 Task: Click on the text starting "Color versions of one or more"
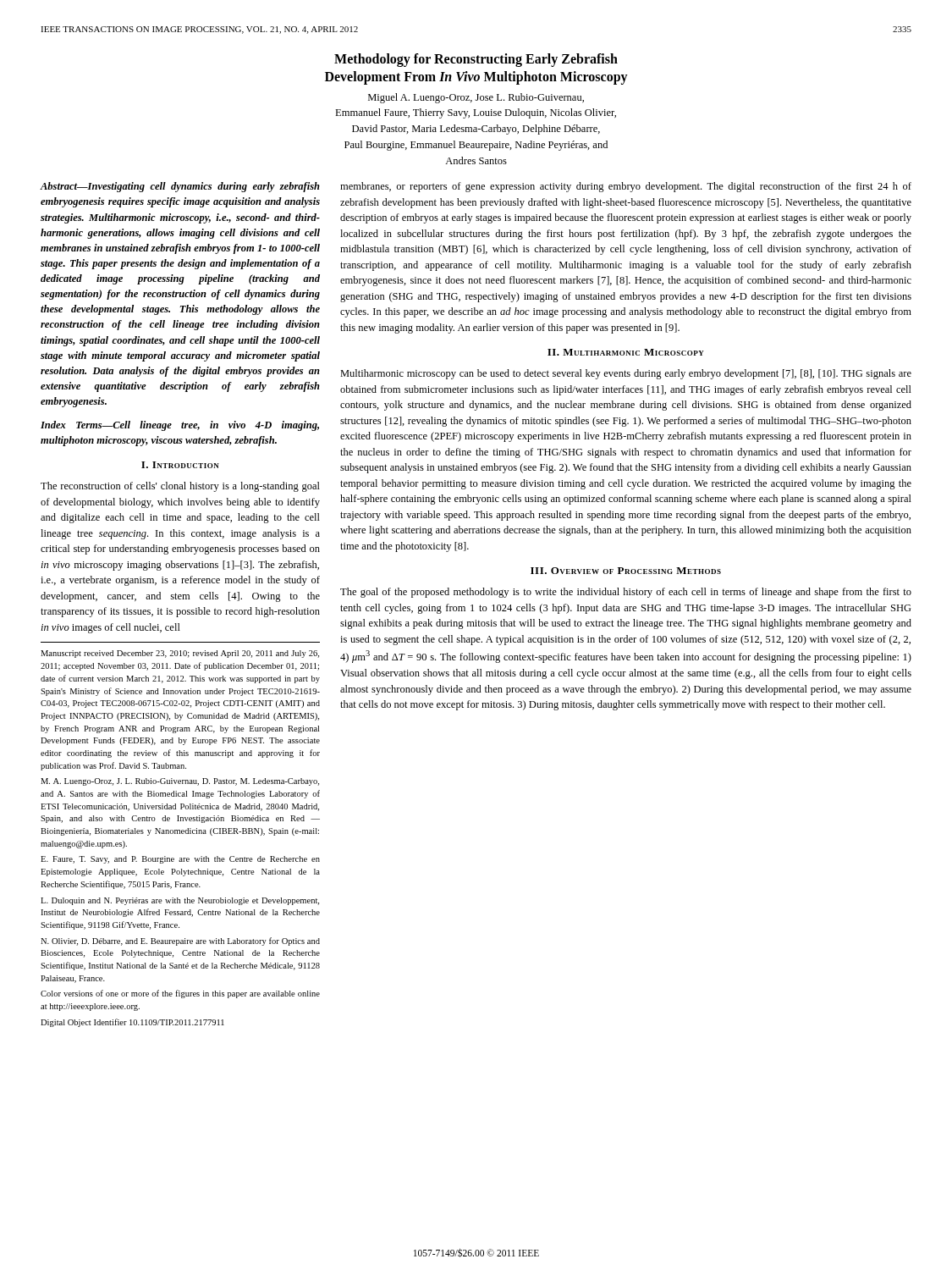[180, 1000]
